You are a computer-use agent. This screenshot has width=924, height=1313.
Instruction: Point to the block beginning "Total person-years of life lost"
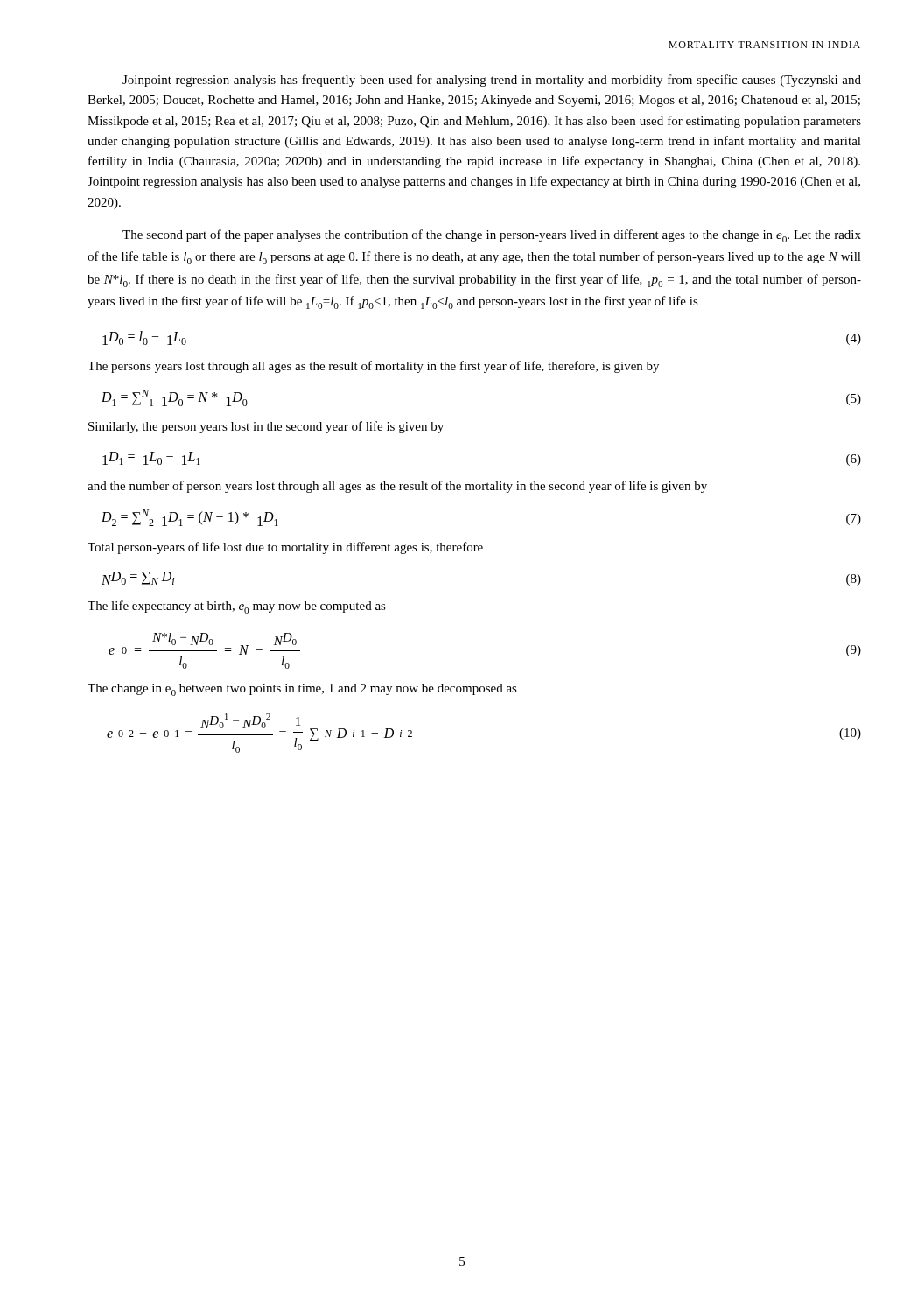pos(285,547)
